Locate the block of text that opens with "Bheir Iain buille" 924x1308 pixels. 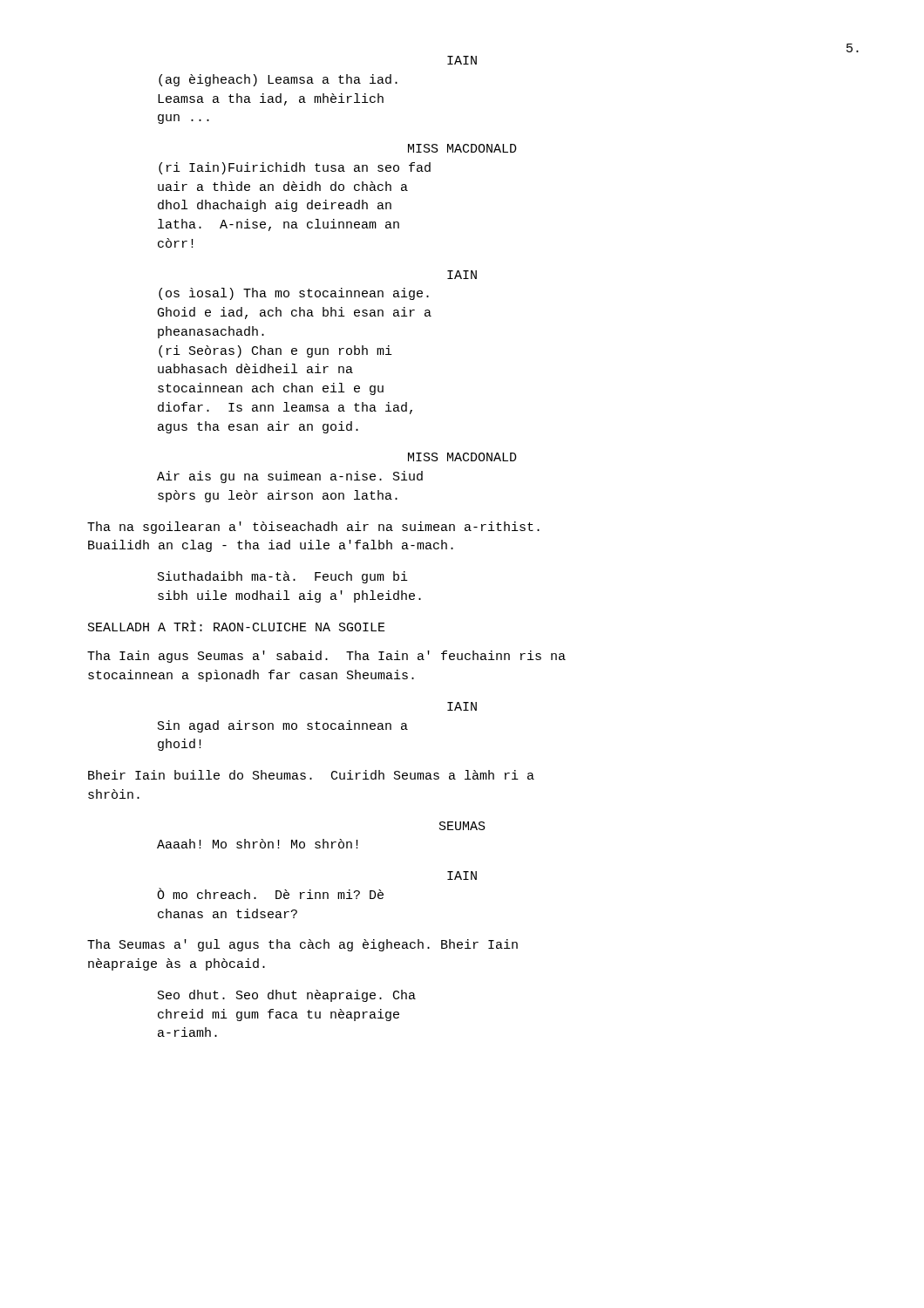(311, 786)
